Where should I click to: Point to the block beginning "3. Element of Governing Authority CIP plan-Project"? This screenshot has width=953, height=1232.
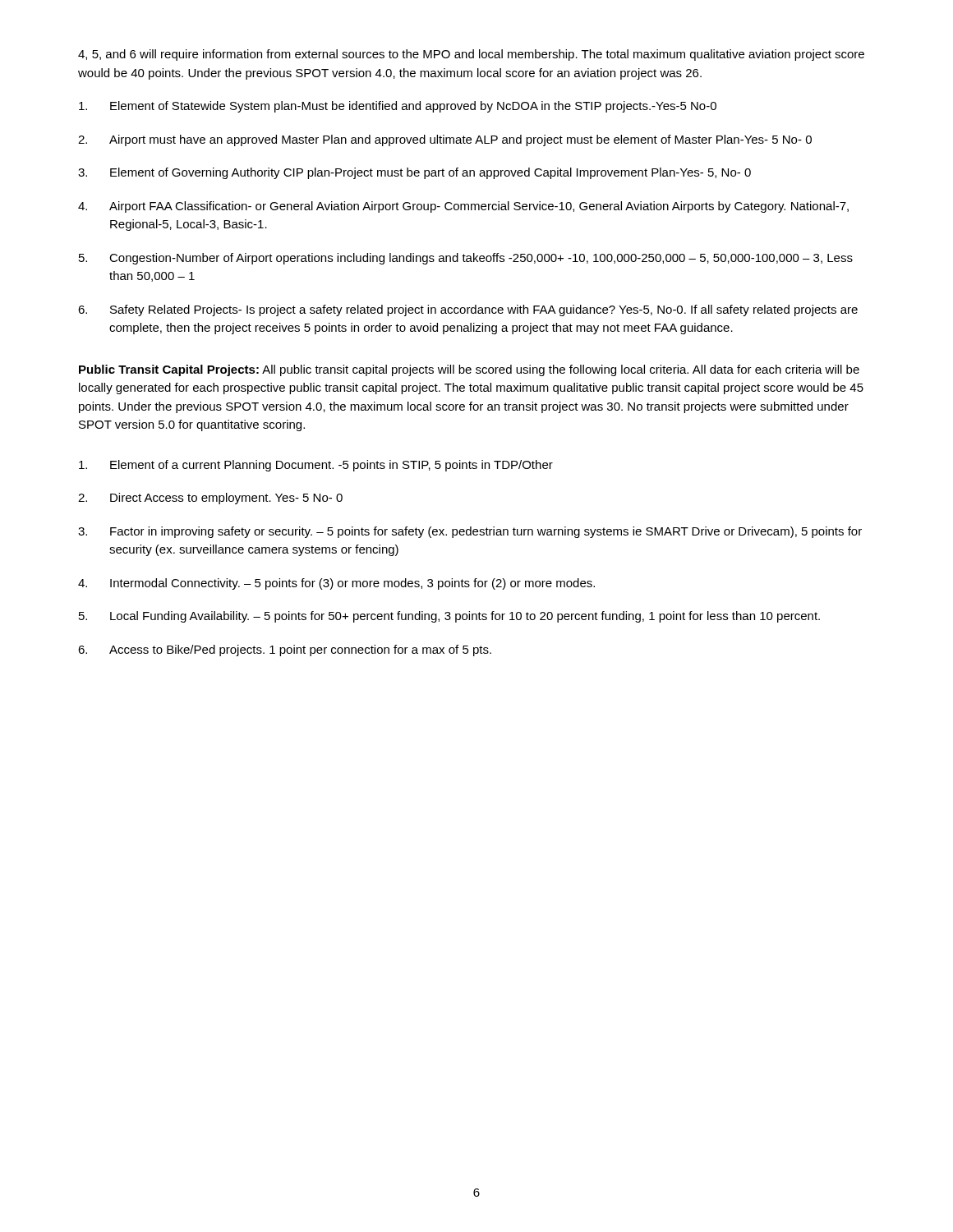click(476, 173)
